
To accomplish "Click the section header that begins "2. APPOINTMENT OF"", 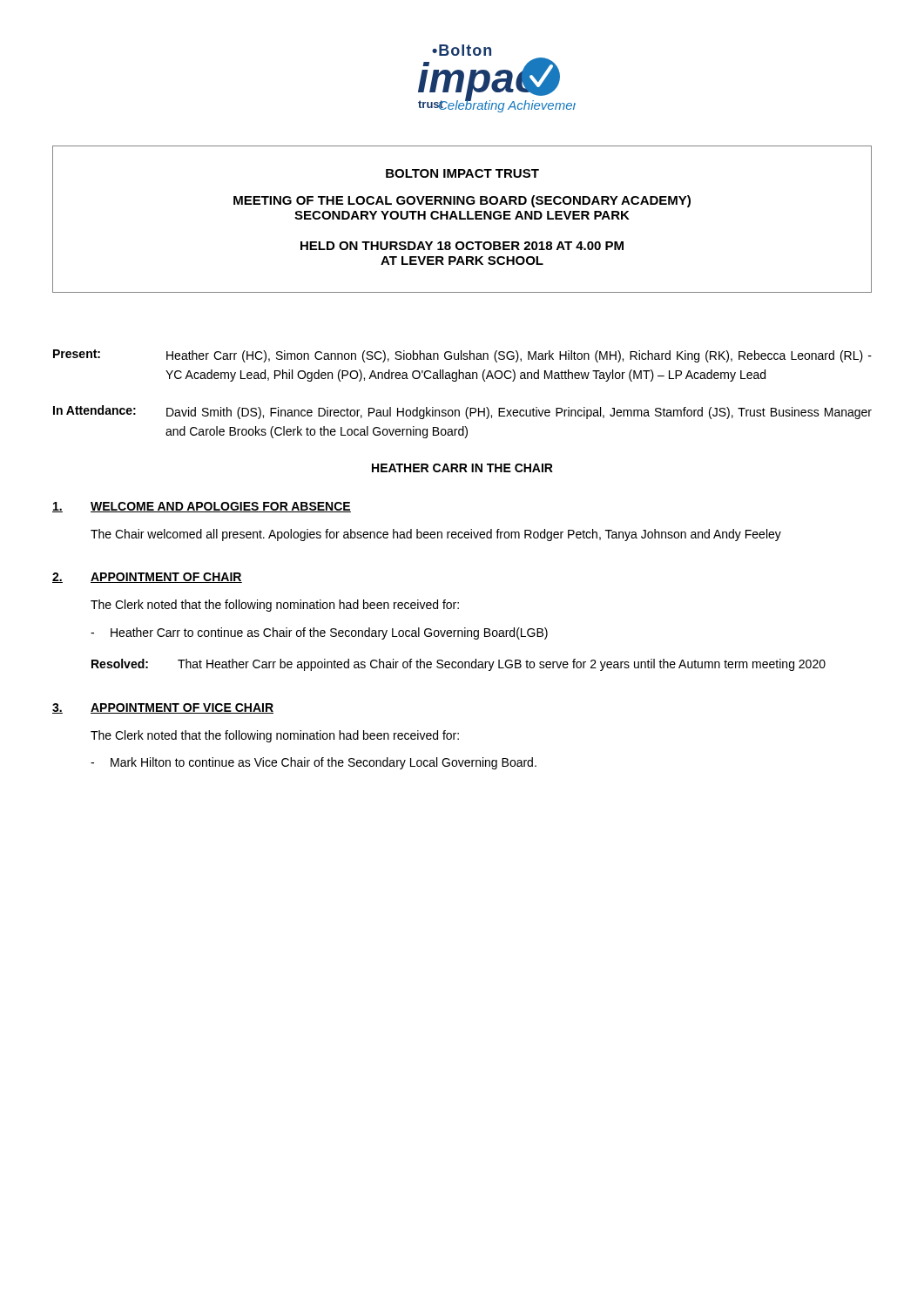I will [x=147, y=577].
